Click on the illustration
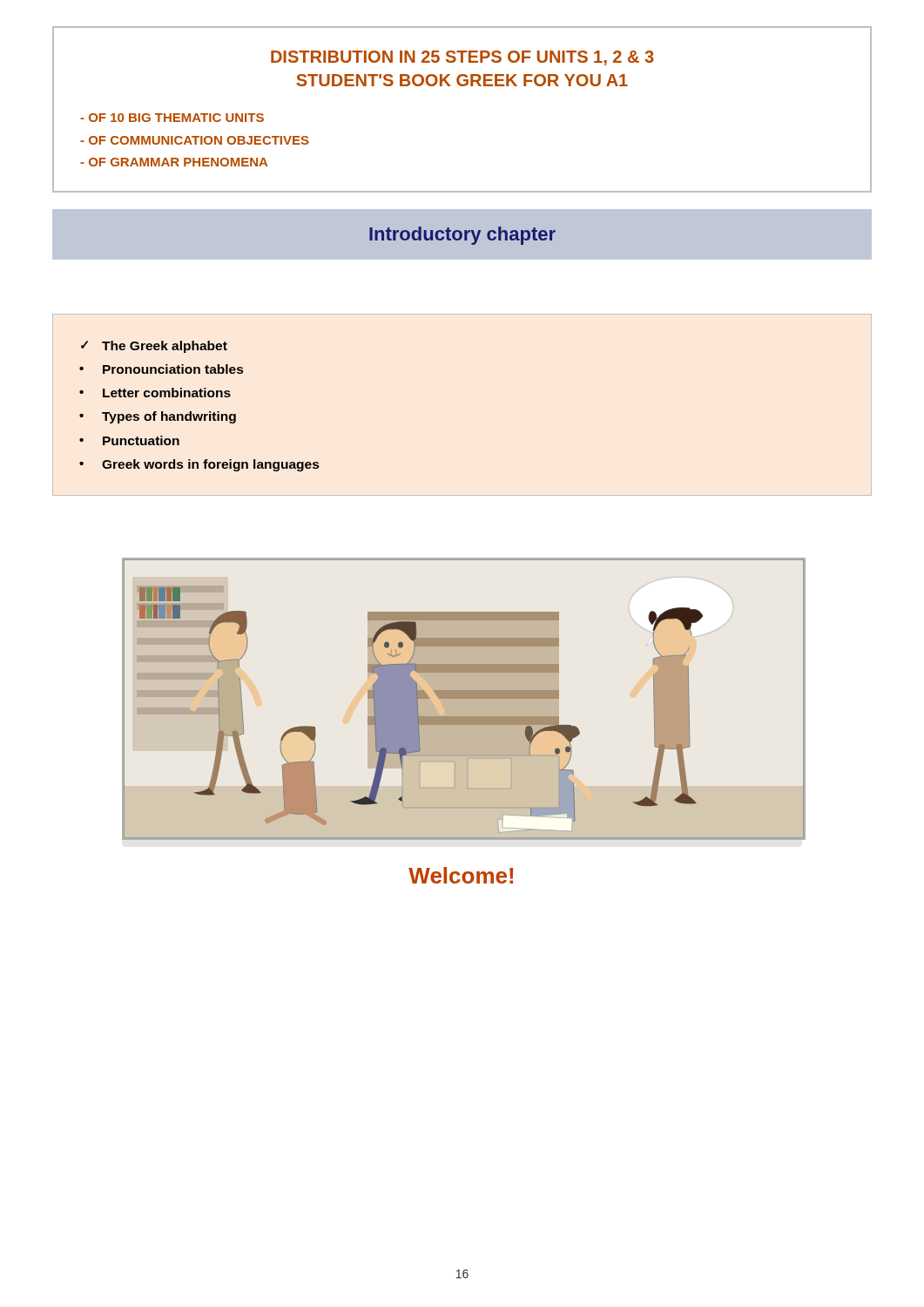The height and width of the screenshot is (1307, 924). pos(462,702)
